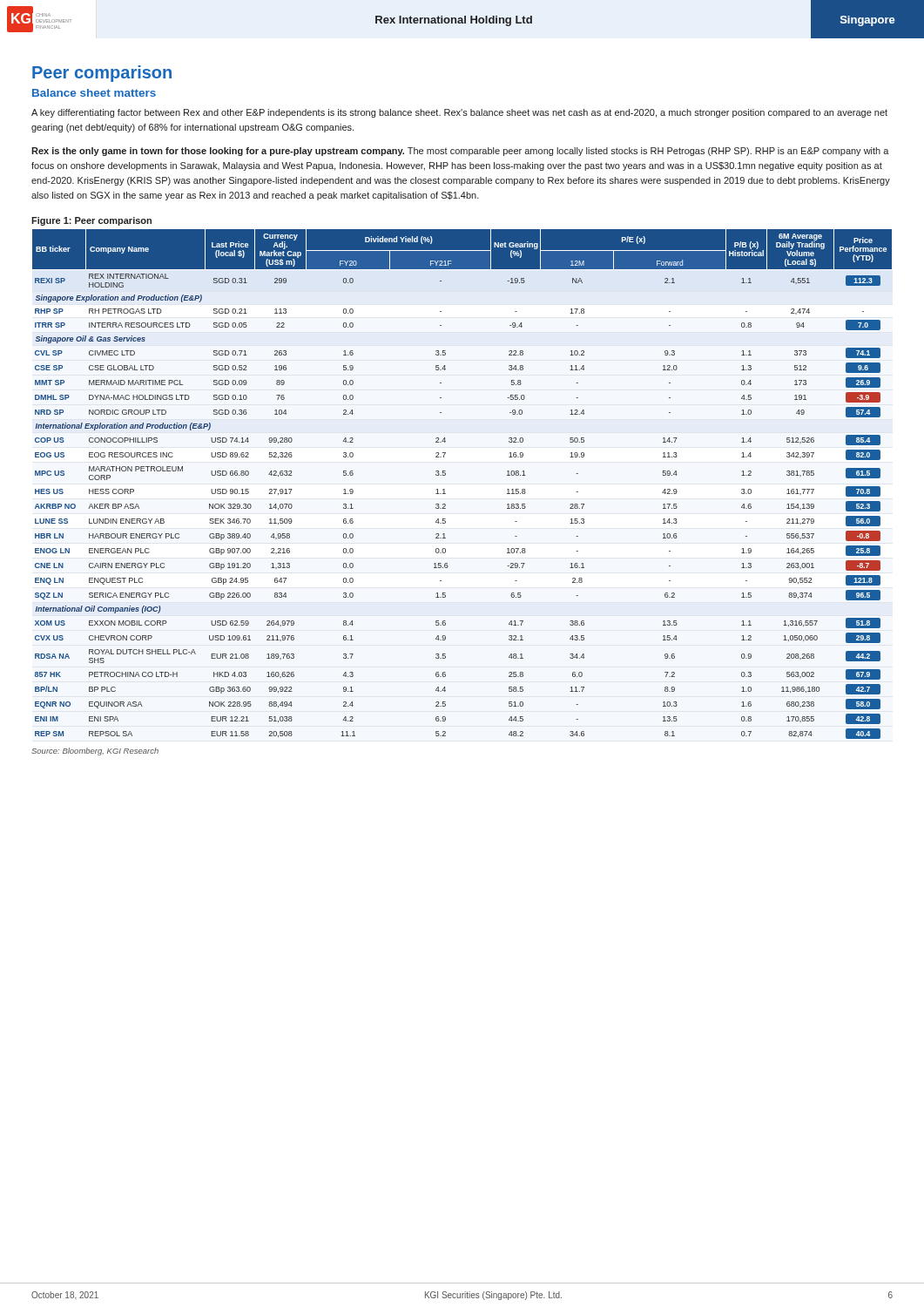Select the region starting "Peer comparison"
Viewport: 924px width, 1307px height.
point(102,72)
